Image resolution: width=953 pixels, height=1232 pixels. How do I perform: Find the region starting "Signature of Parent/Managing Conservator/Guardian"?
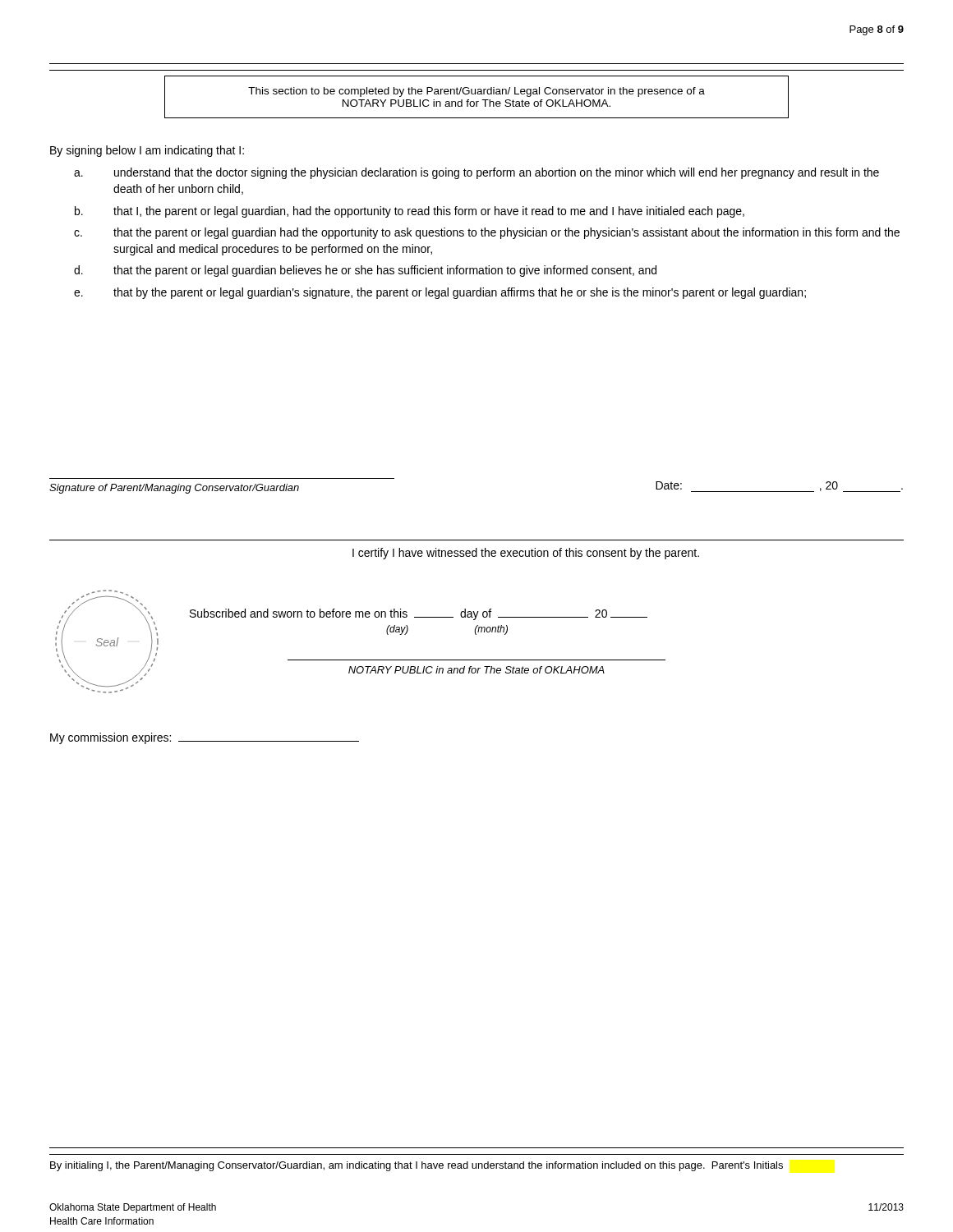click(x=175, y=487)
